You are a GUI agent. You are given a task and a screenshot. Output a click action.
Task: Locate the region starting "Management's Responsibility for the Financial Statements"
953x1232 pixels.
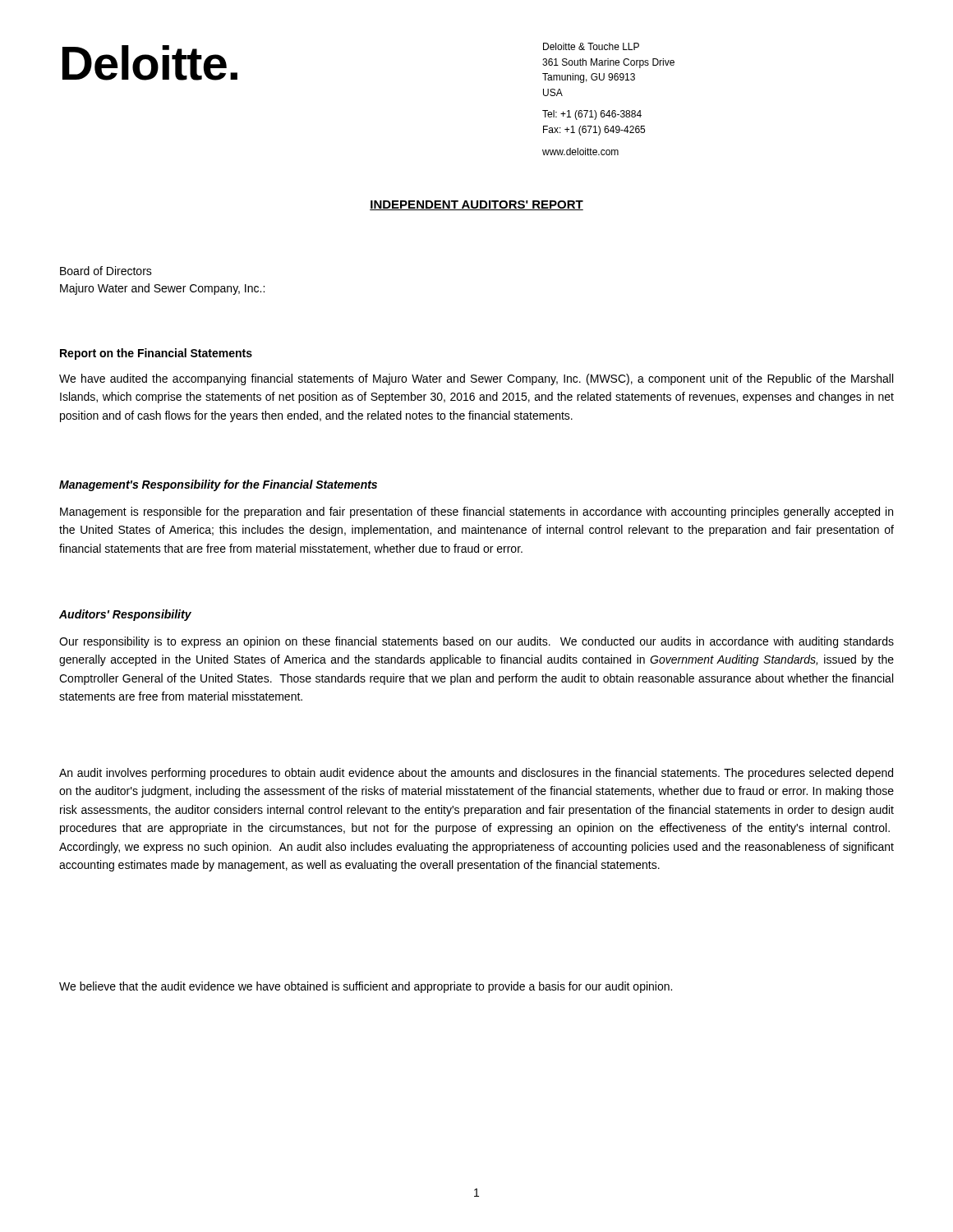tap(218, 485)
